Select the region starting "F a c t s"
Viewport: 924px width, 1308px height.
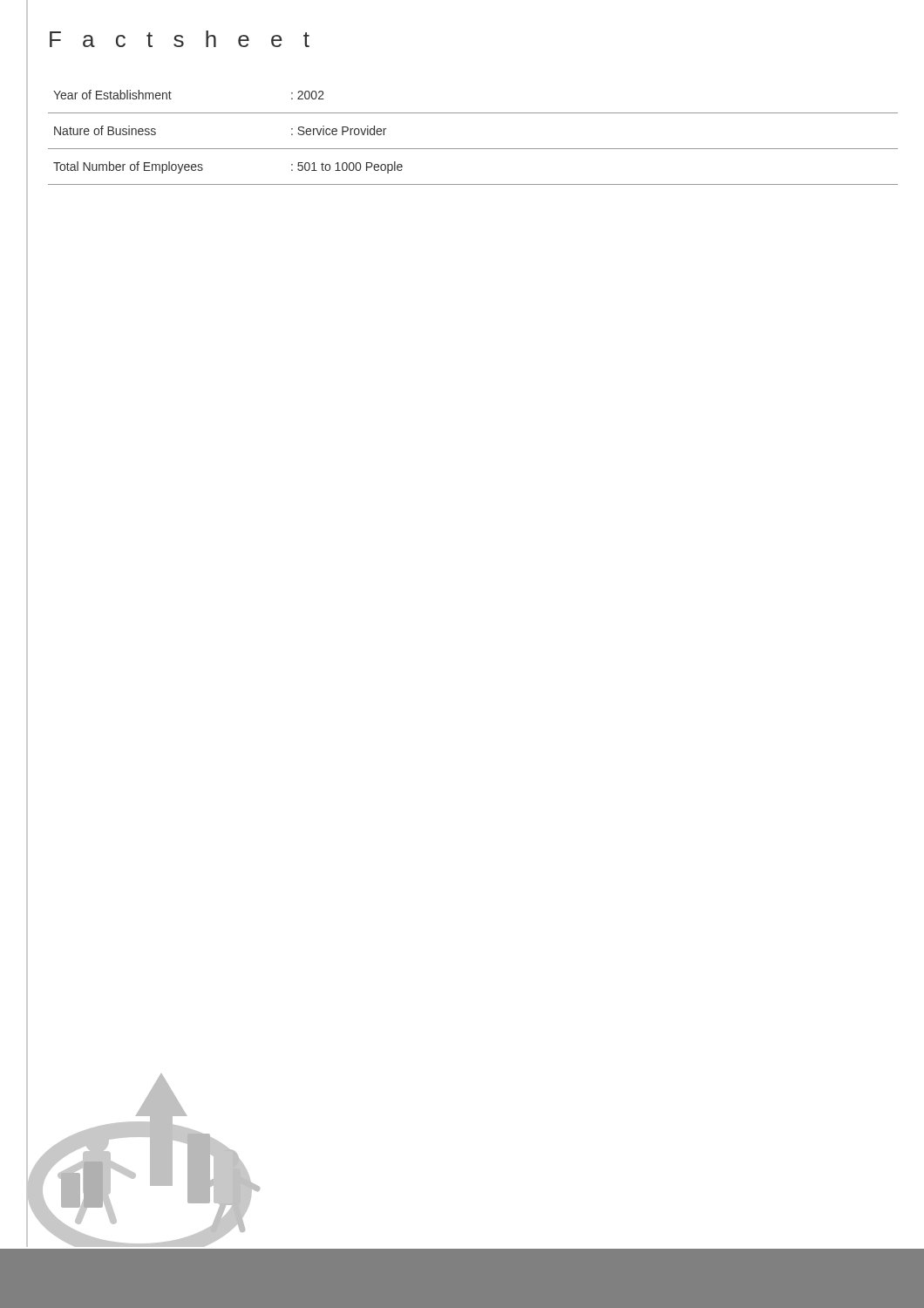[180, 39]
